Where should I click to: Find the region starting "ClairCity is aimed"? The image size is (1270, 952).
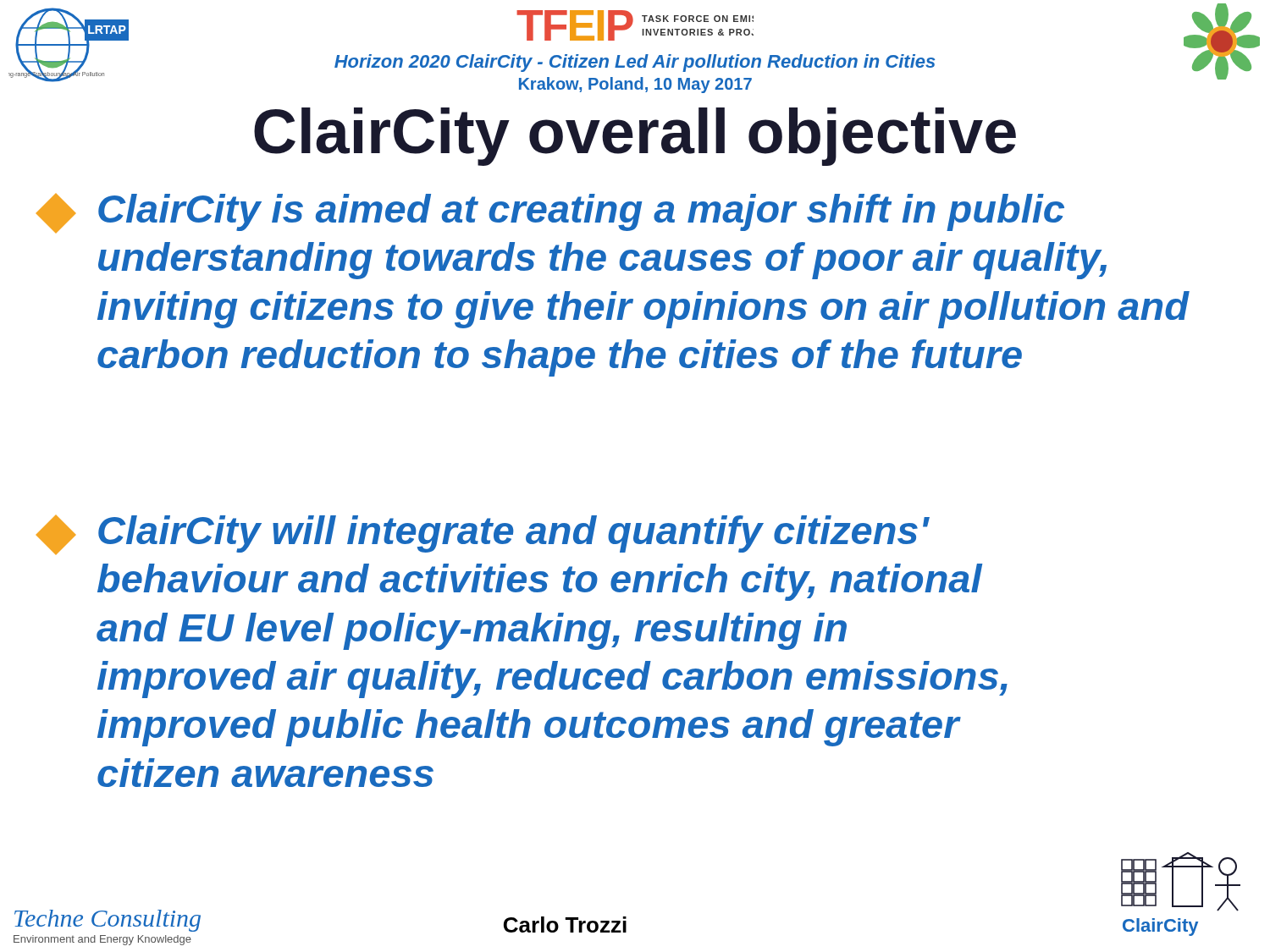pyautogui.click(x=631, y=282)
